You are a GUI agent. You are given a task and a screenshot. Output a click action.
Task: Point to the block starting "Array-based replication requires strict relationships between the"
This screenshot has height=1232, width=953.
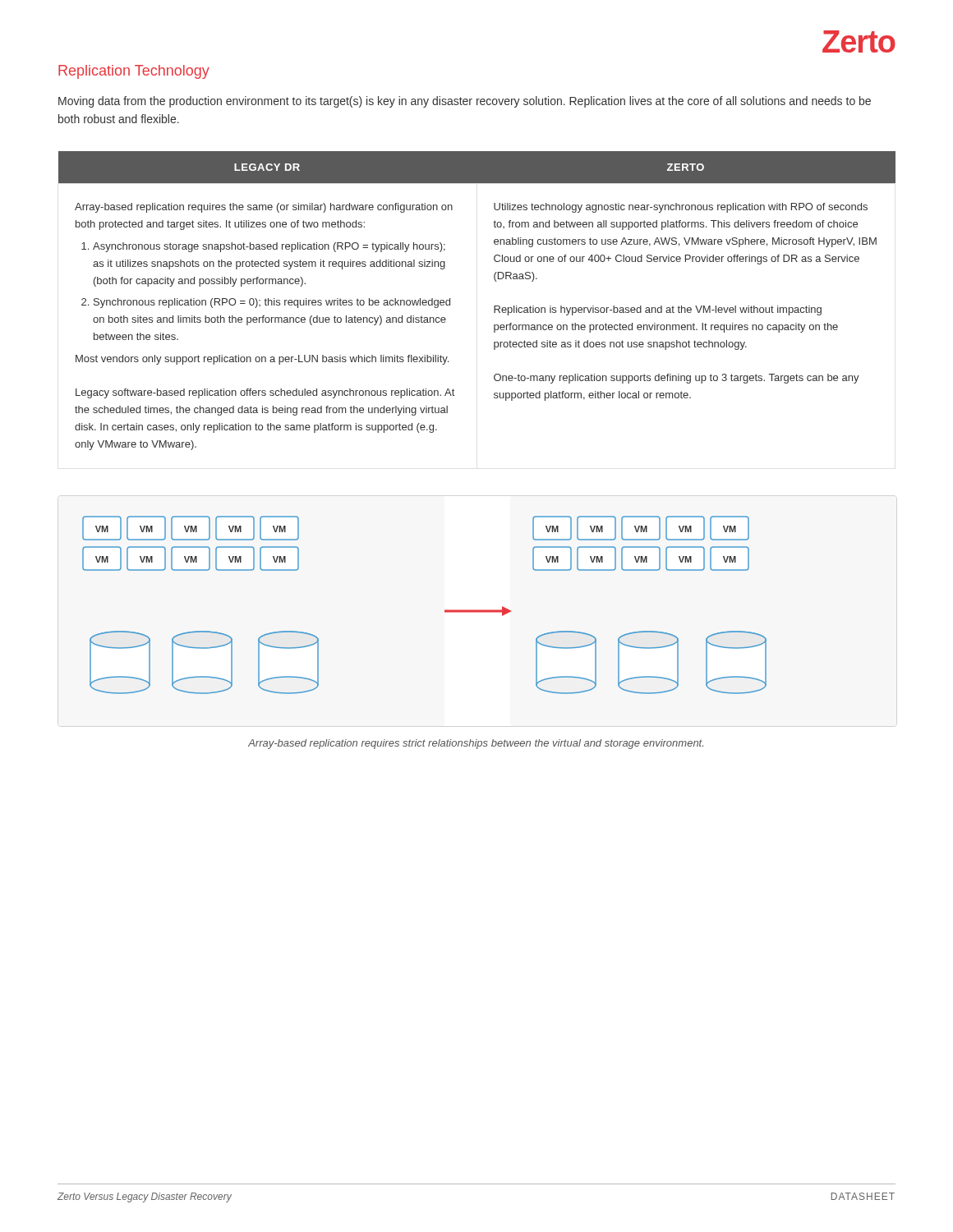tap(476, 743)
